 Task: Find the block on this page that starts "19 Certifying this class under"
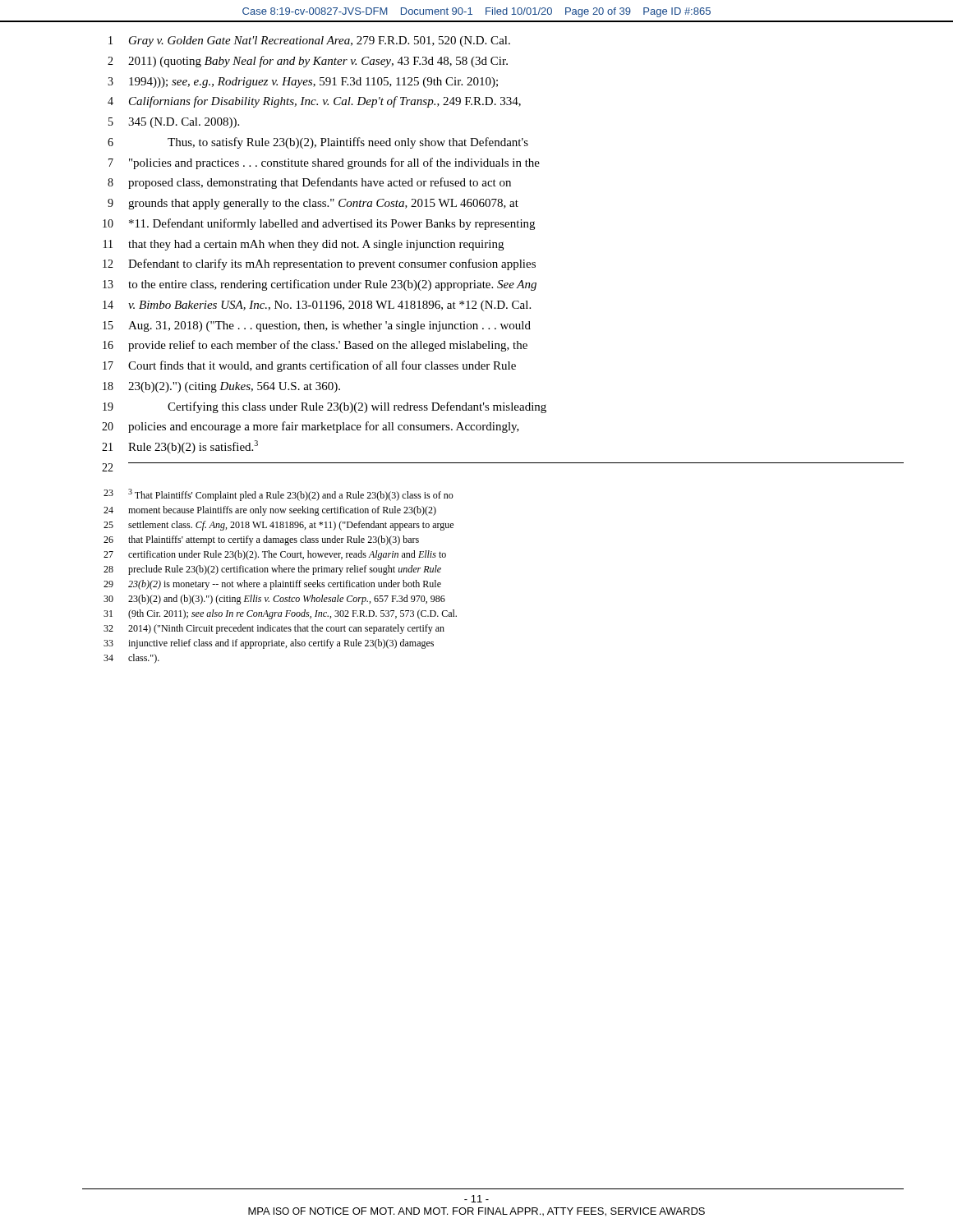pos(493,427)
